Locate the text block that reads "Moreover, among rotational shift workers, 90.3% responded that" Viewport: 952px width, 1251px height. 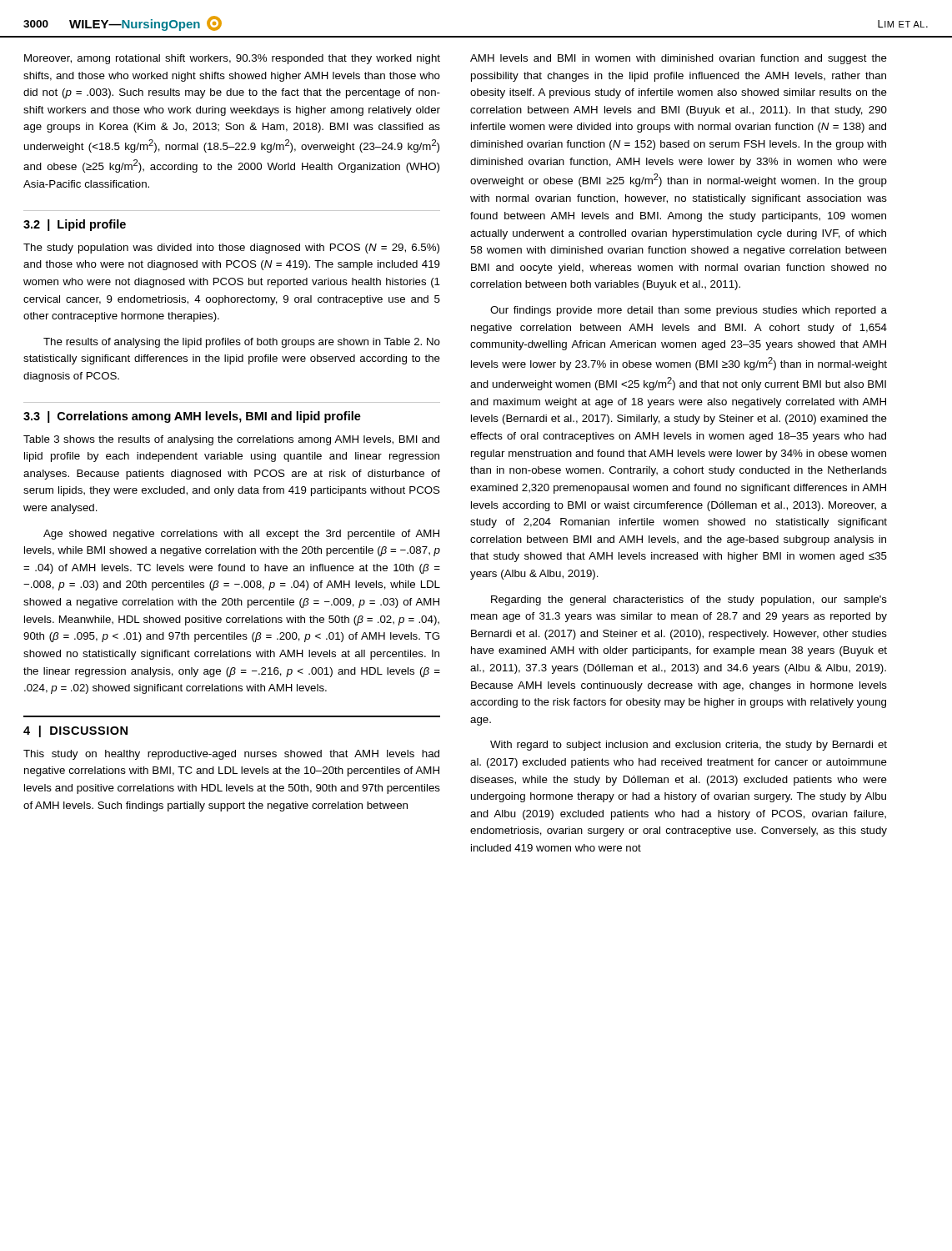(x=232, y=122)
